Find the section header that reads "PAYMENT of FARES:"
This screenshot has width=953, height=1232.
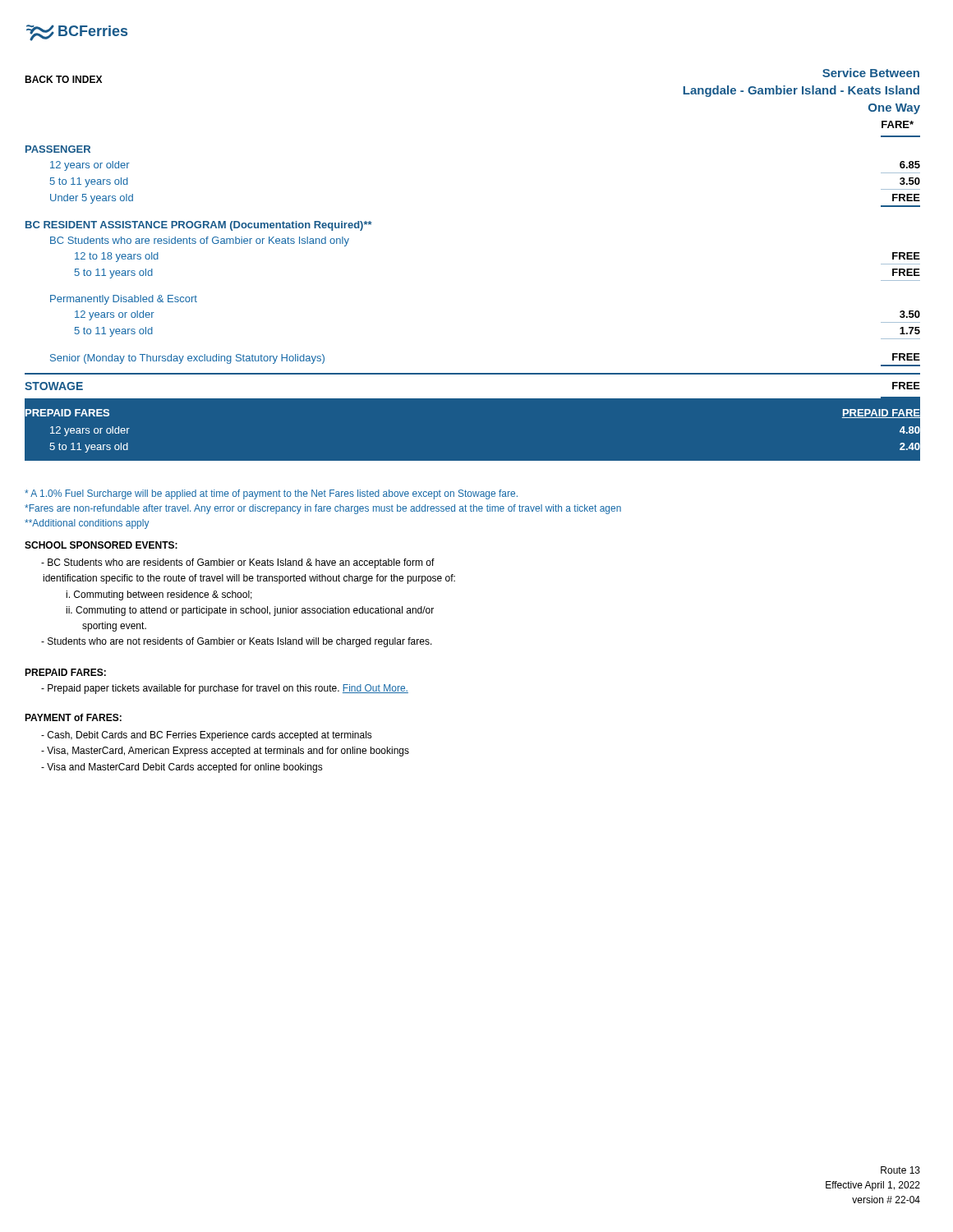coord(73,718)
